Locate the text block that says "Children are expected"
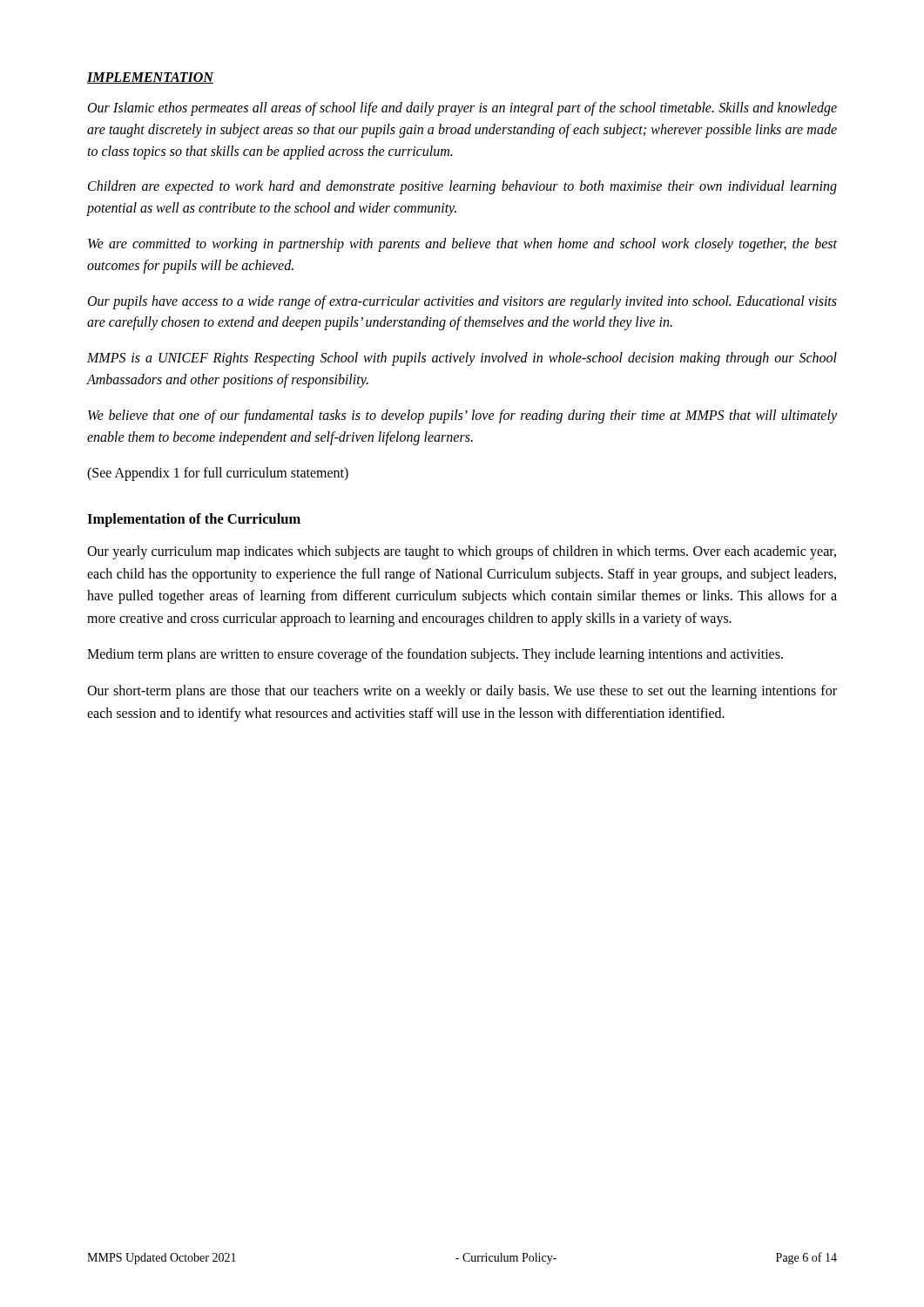The height and width of the screenshot is (1307, 924). coord(462,197)
